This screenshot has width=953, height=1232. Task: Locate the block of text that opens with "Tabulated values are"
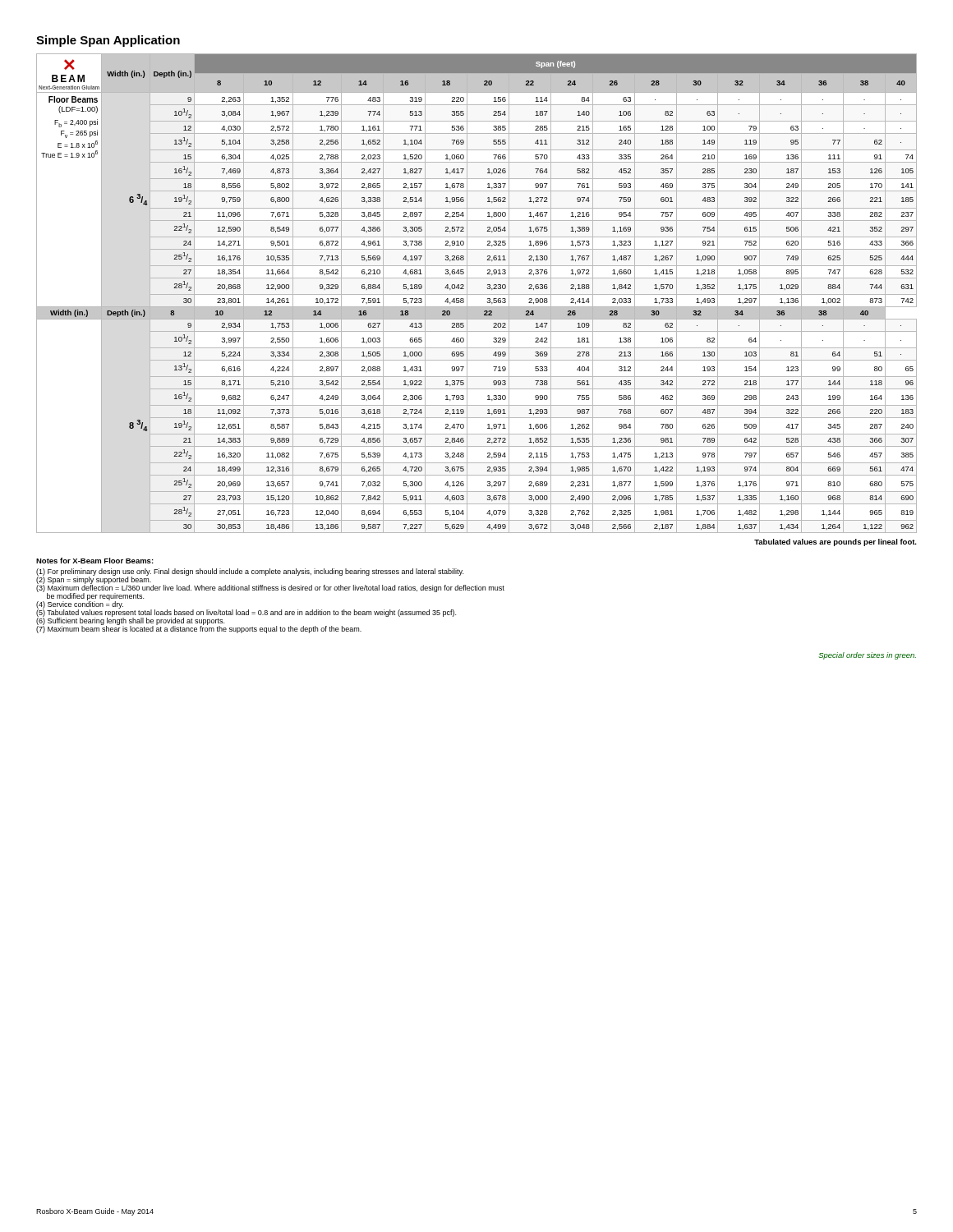click(836, 542)
